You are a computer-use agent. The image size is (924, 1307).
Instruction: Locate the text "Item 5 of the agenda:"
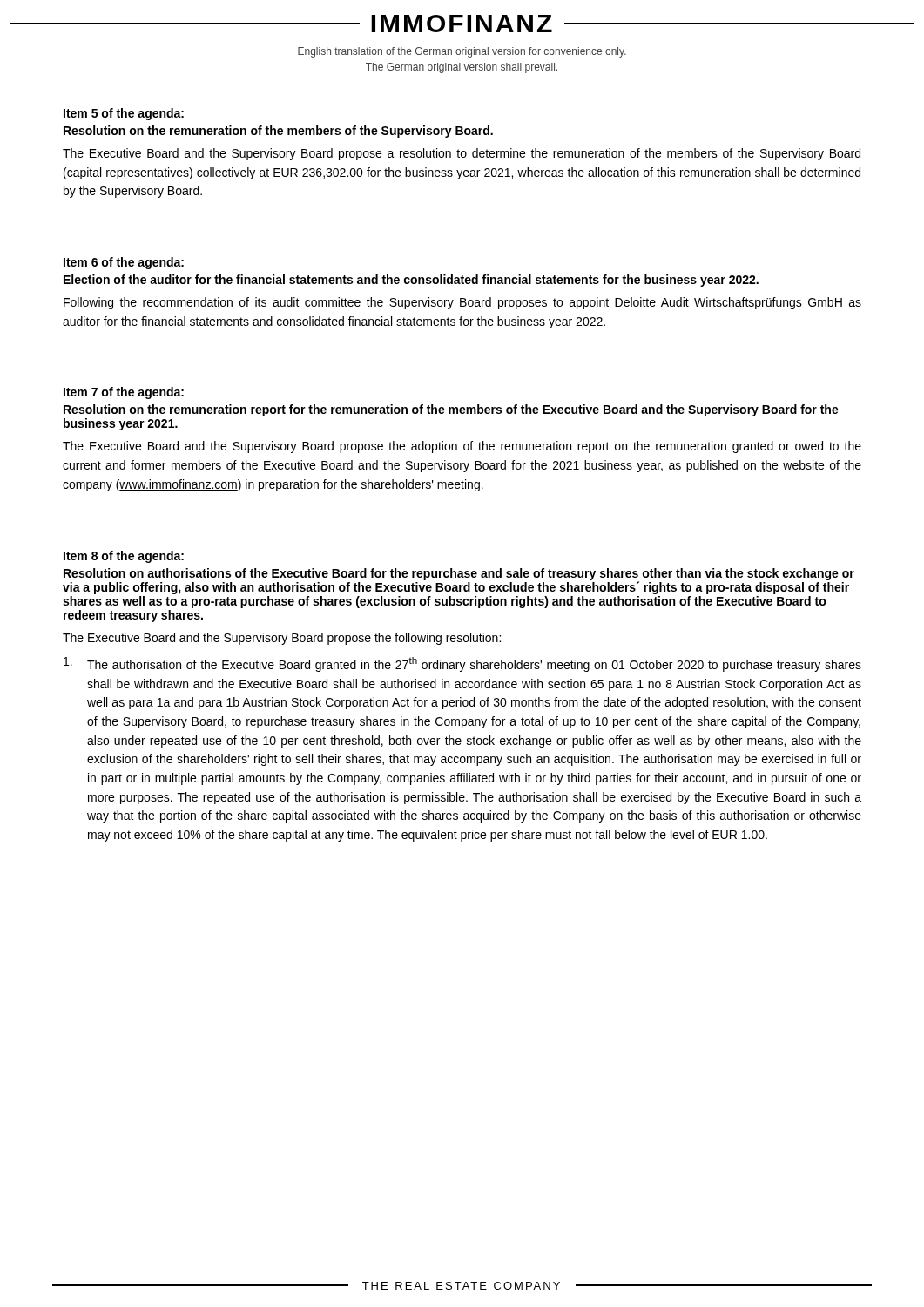click(x=124, y=113)
